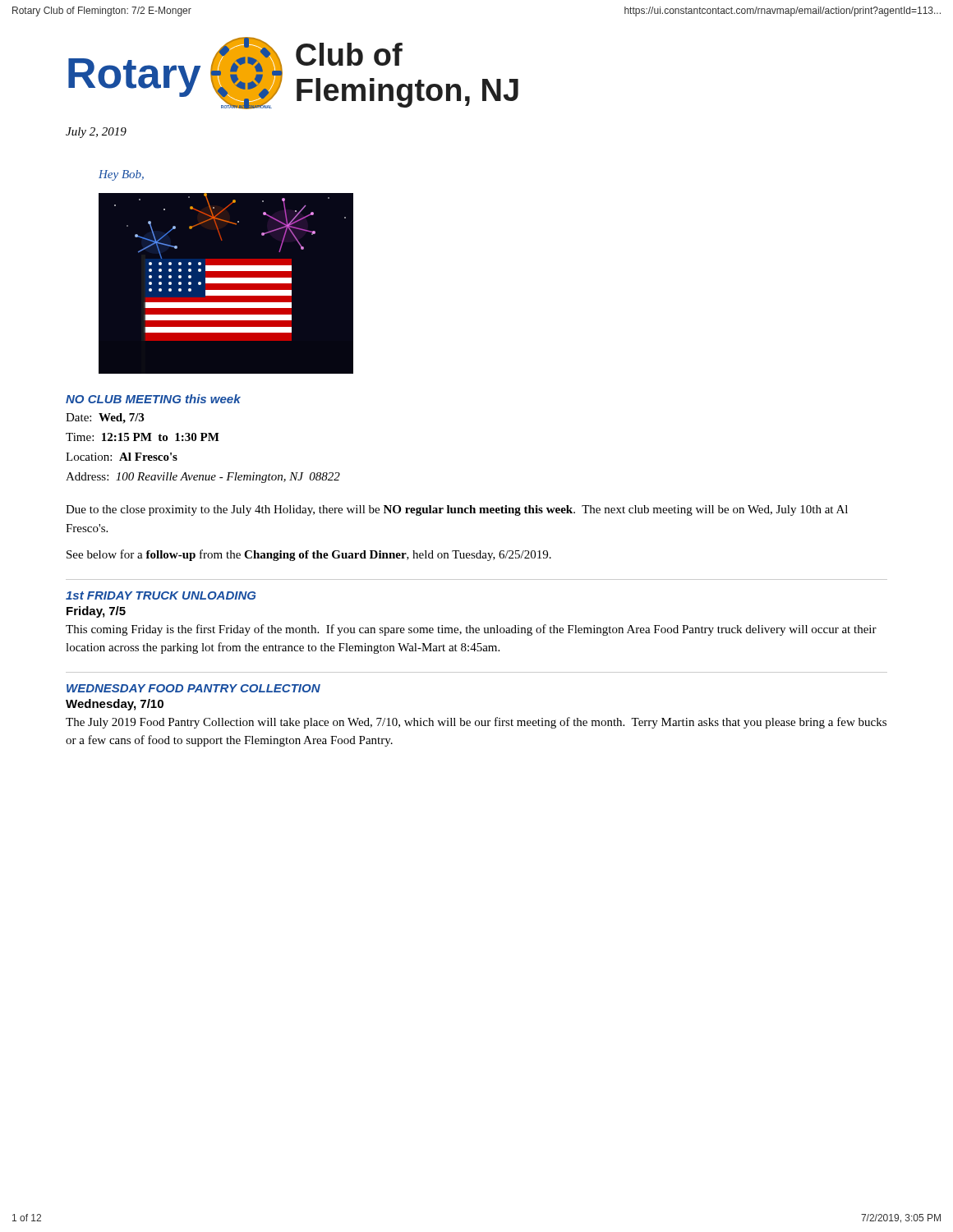
Task: Click the passage that begins "Due to the"
Action: point(457,518)
